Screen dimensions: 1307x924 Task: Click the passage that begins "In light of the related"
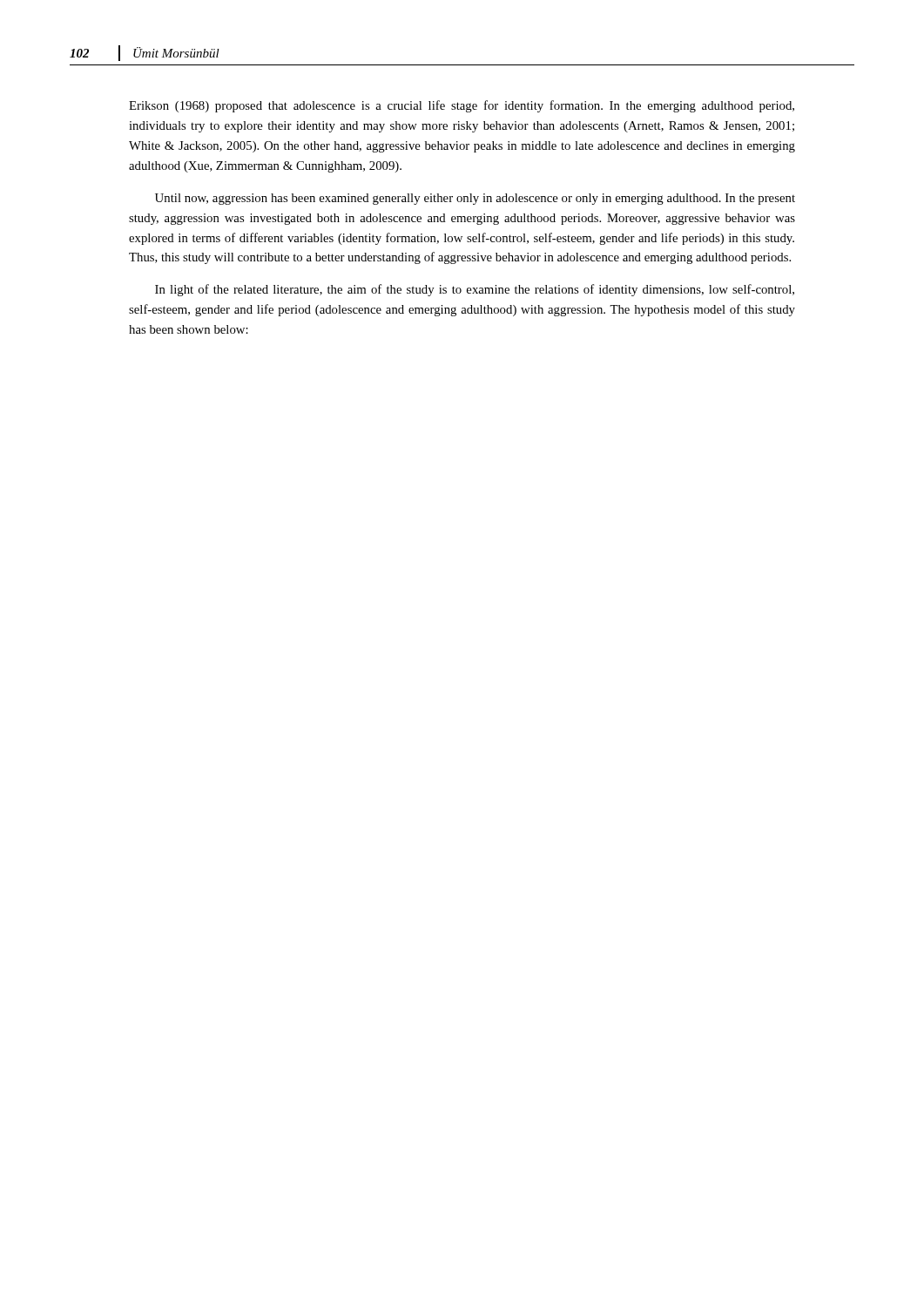tap(462, 310)
